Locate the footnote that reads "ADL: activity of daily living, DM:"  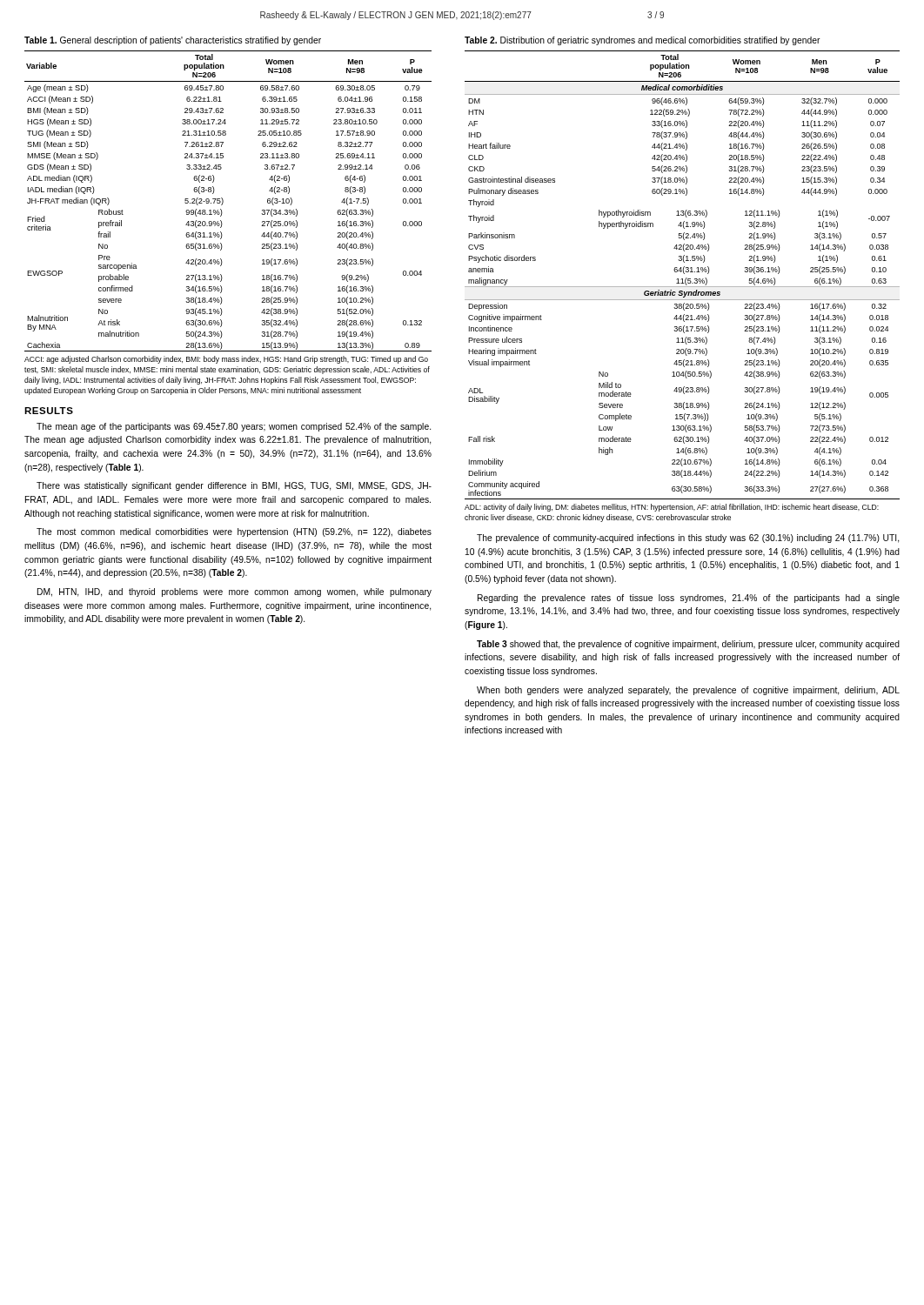pyautogui.click(x=672, y=513)
